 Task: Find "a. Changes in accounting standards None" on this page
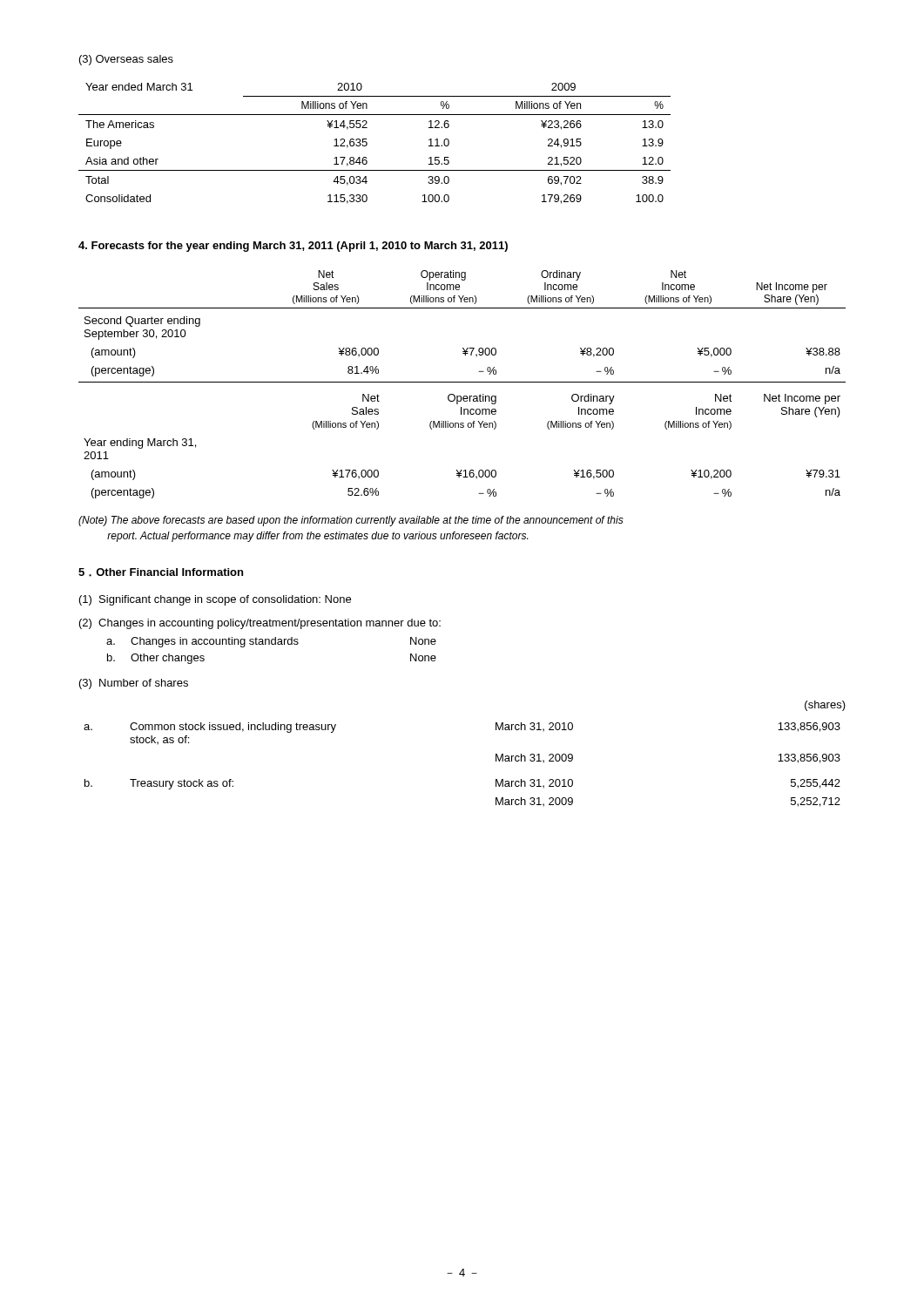point(271,641)
